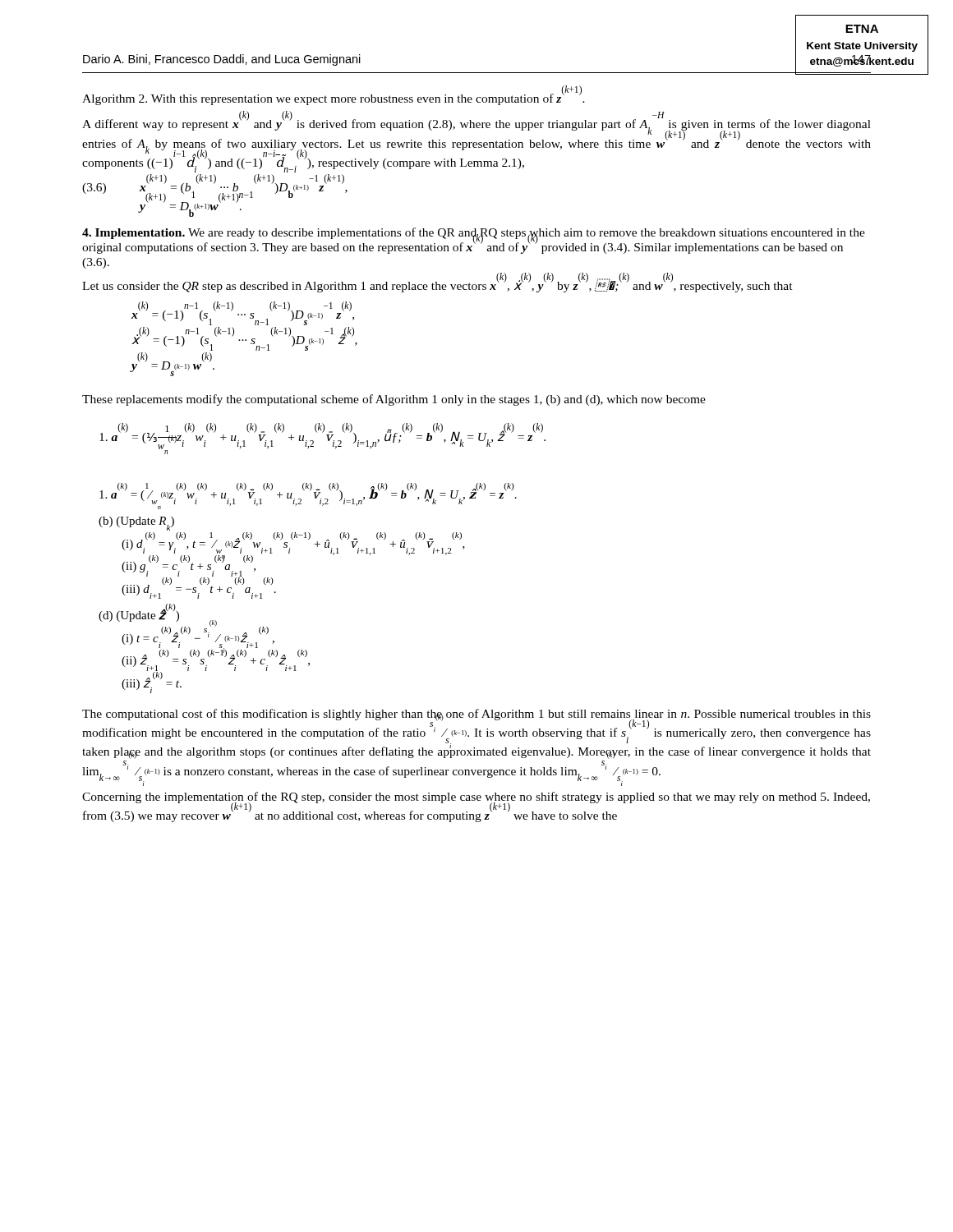Point to the region starting "Concerning the implementation"
953x1232 pixels.
pos(476,806)
